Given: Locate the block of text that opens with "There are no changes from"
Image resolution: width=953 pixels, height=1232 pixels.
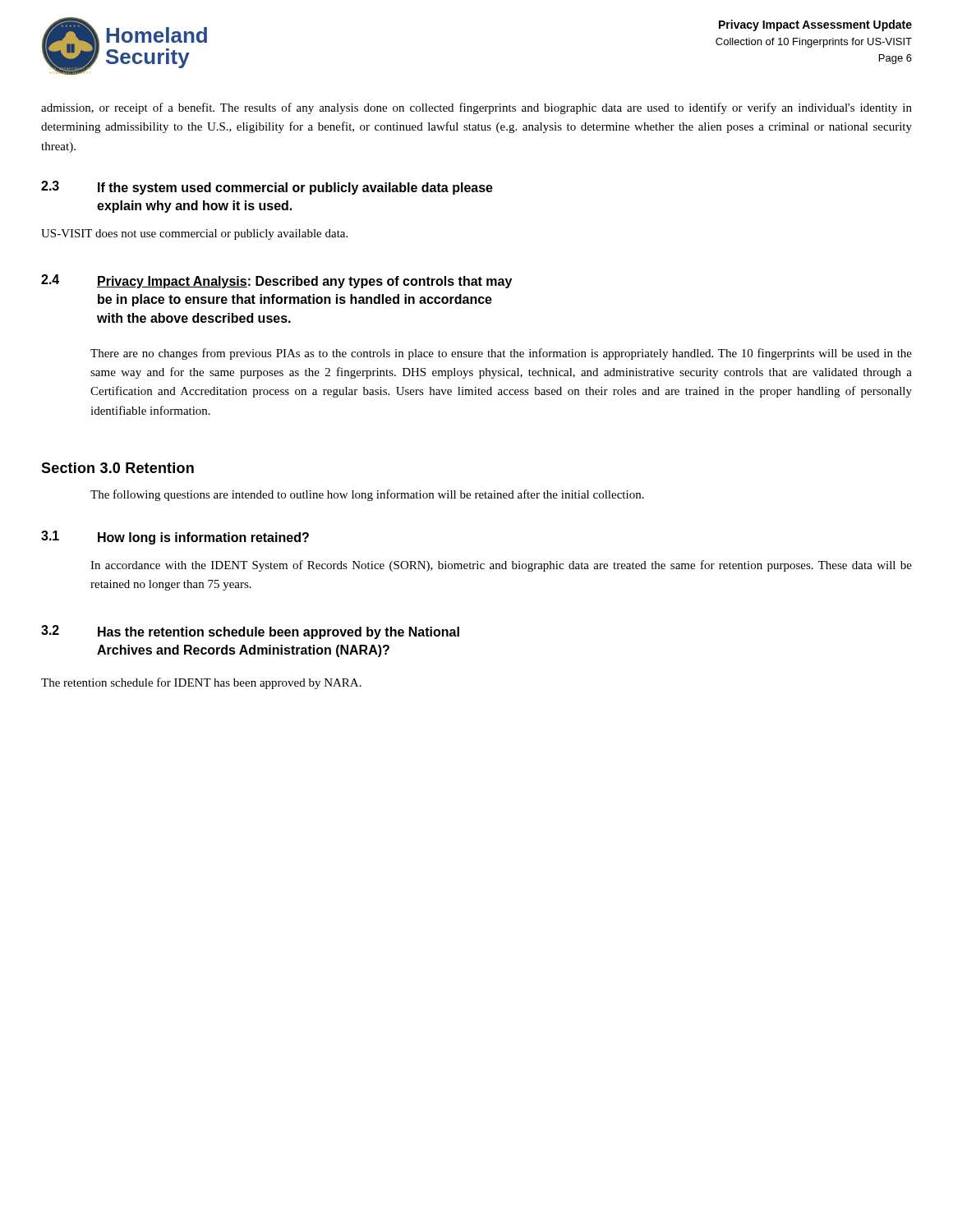Looking at the screenshot, I should [x=501, y=382].
